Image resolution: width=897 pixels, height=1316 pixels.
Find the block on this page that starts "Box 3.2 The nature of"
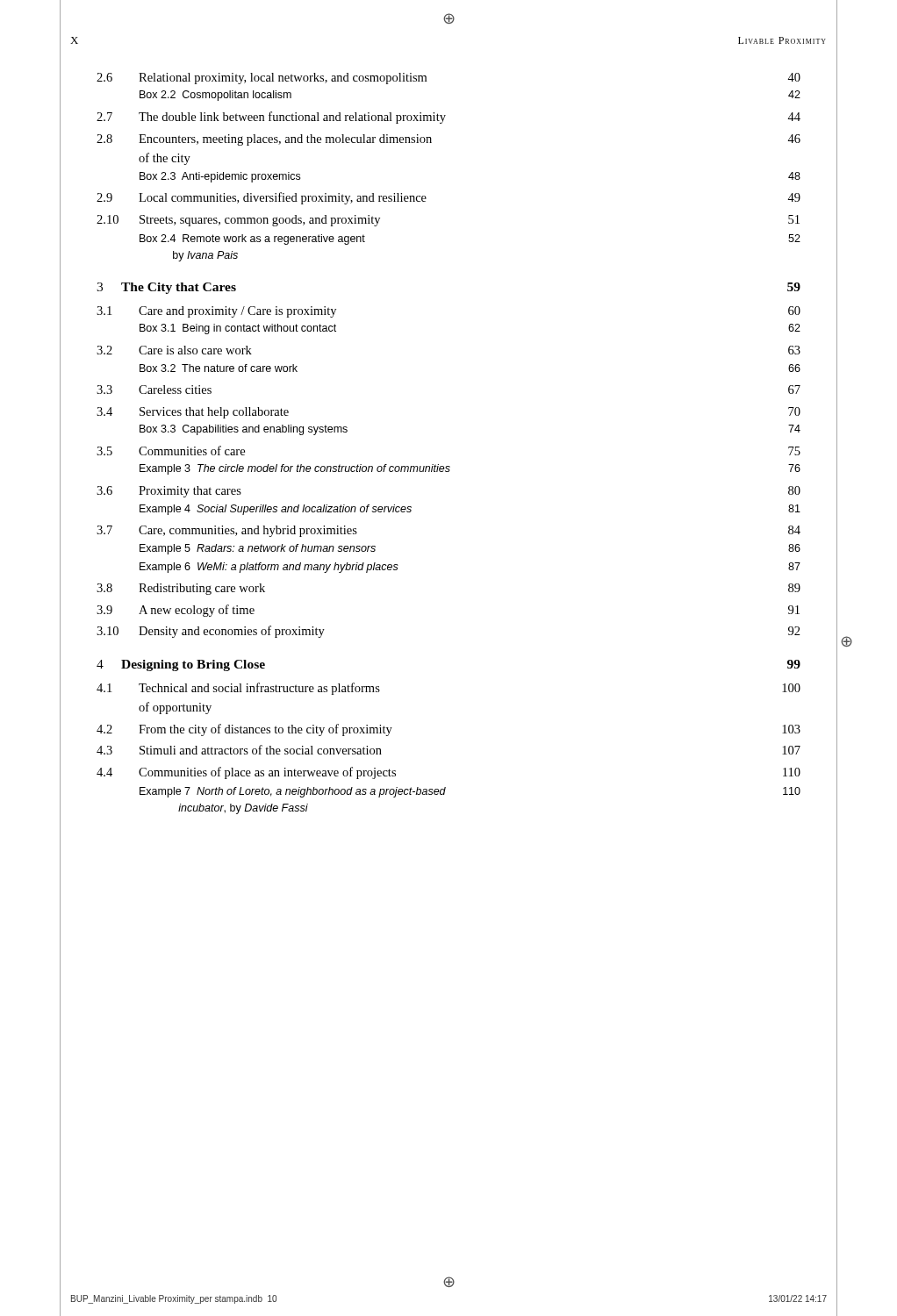(x=217, y=368)
